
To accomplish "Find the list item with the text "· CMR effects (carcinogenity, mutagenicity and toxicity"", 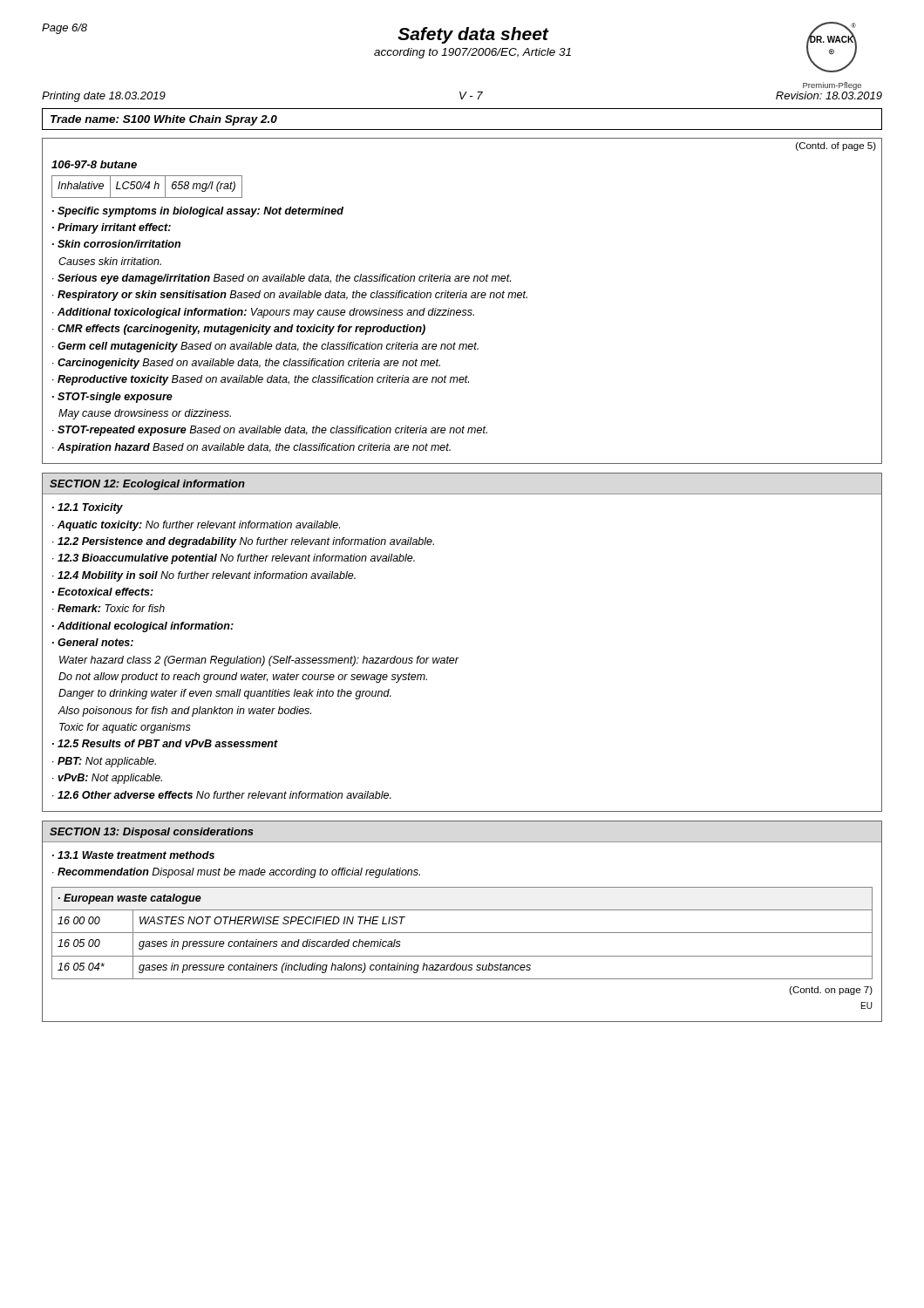I will (239, 329).
